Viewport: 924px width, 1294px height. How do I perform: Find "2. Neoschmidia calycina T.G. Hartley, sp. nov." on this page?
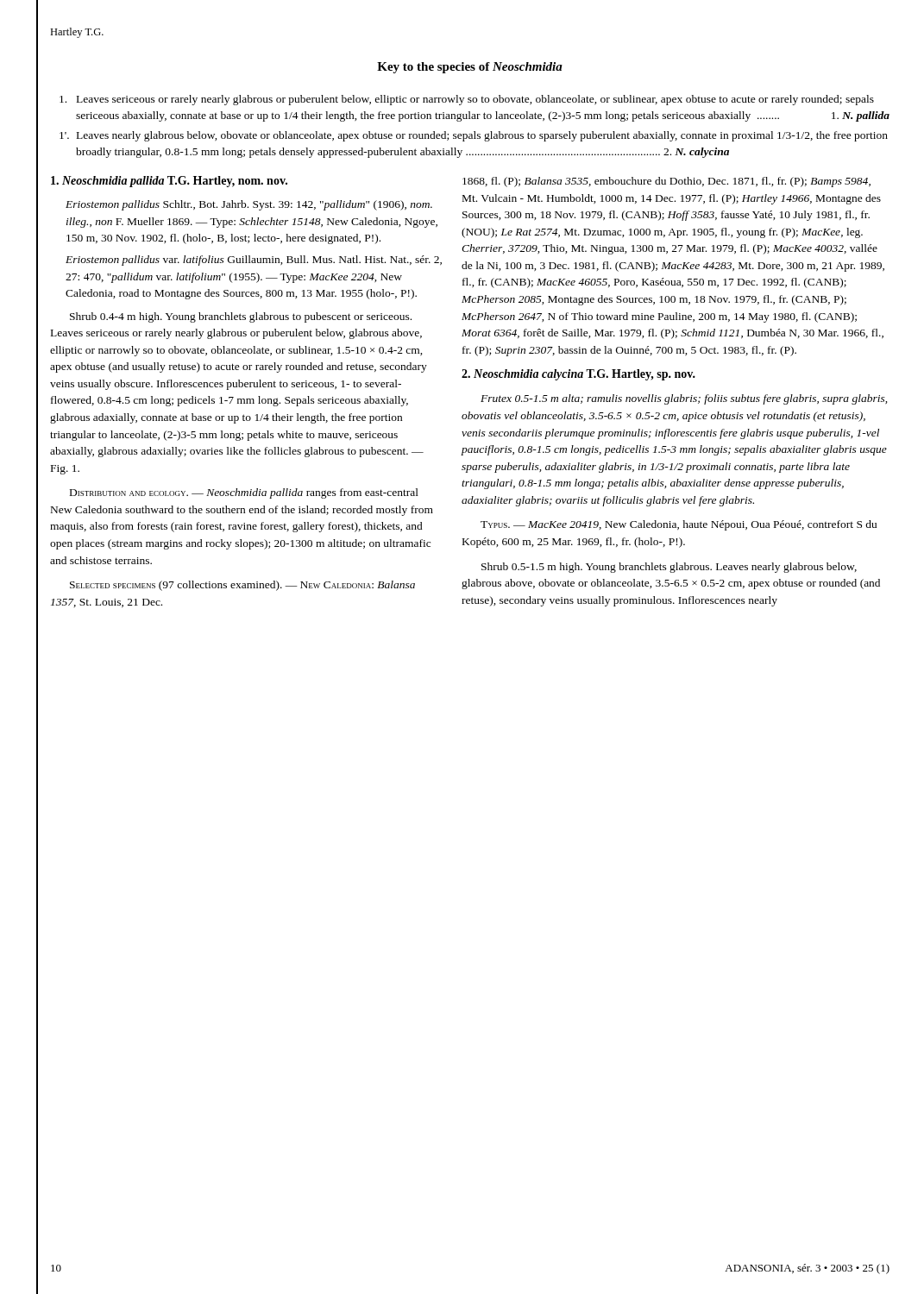pos(579,374)
